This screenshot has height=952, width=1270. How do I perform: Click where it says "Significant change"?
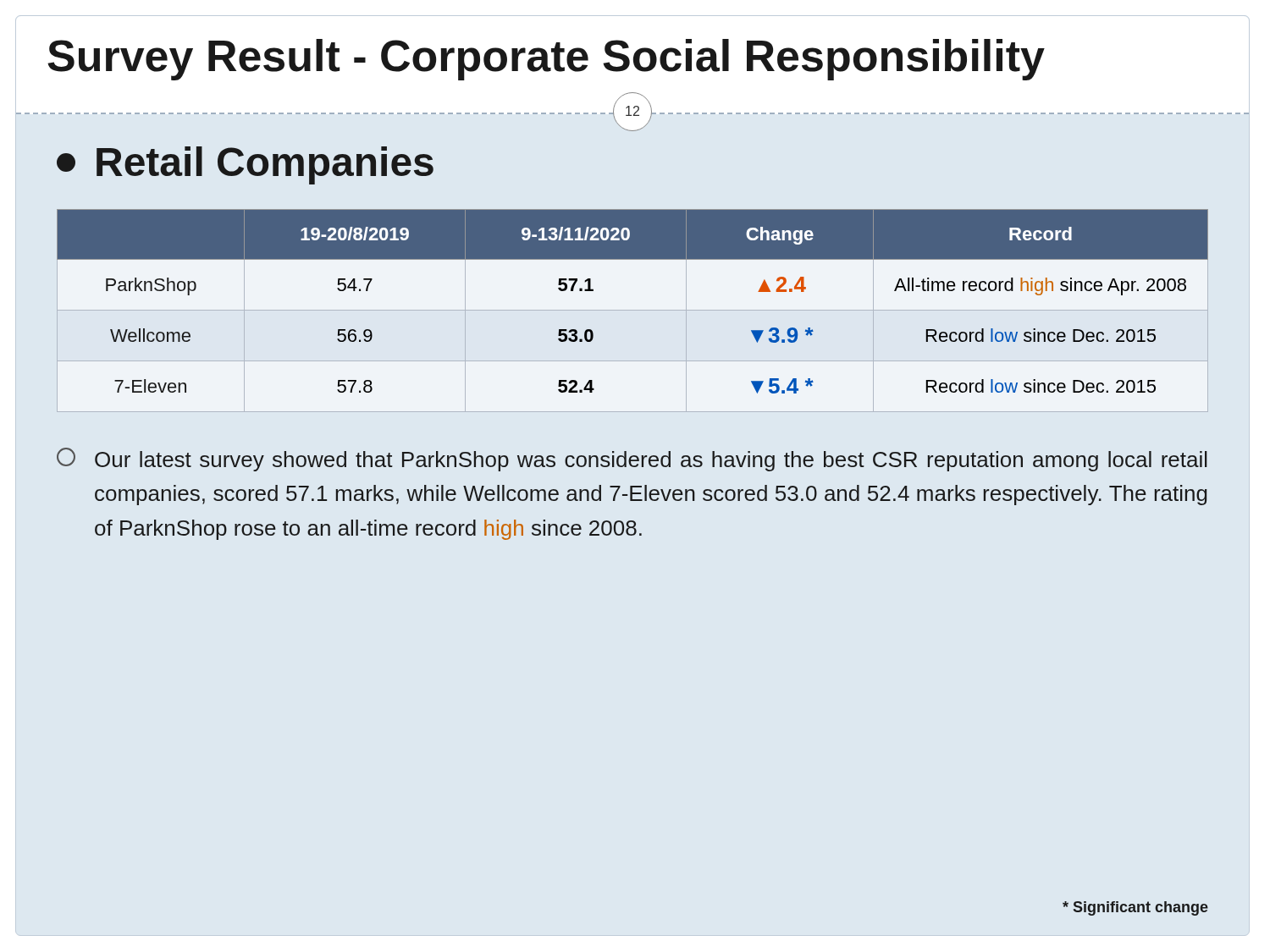[1135, 907]
